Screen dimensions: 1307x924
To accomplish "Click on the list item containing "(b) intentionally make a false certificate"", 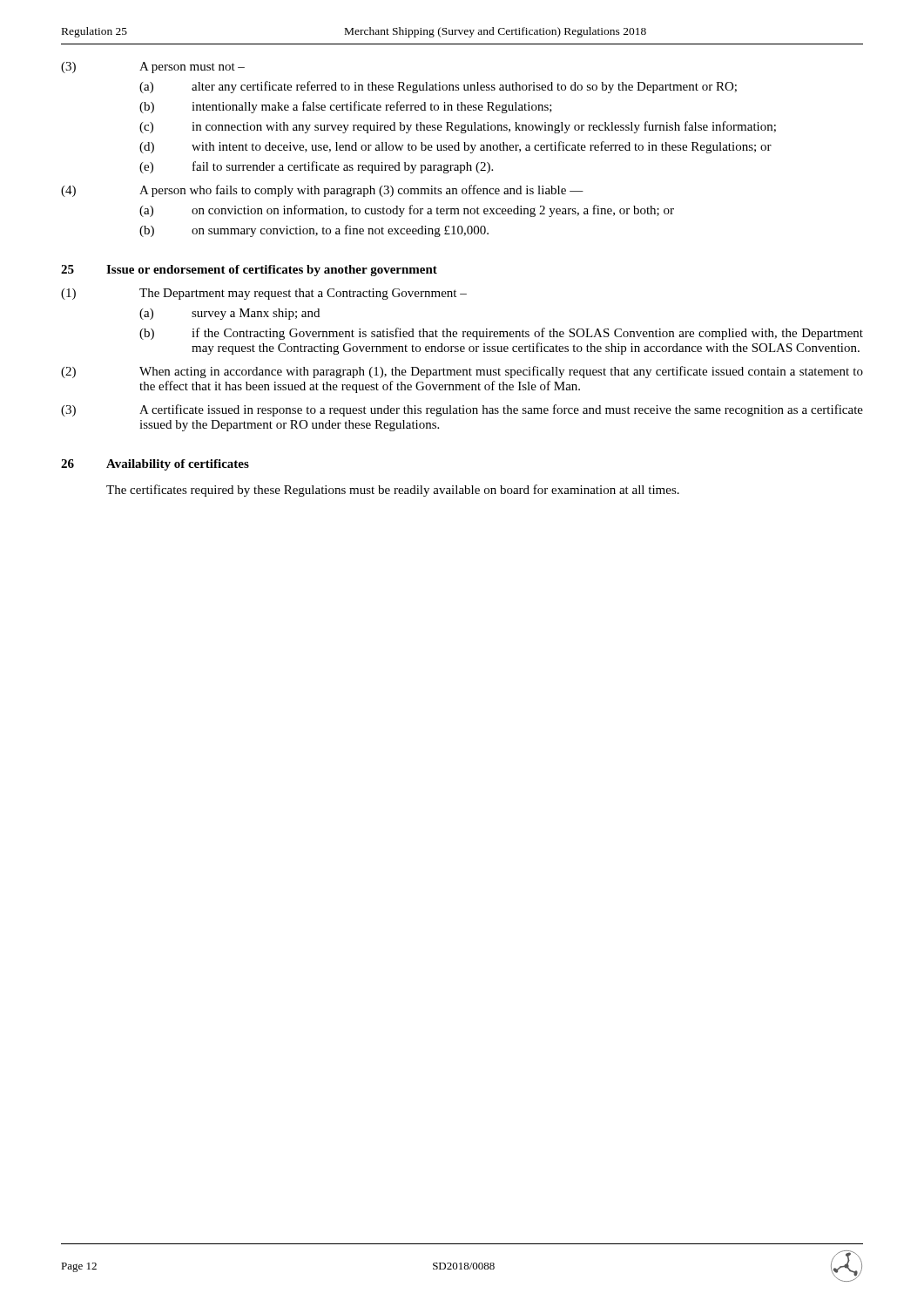I will pyautogui.click(x=501, y=107).
